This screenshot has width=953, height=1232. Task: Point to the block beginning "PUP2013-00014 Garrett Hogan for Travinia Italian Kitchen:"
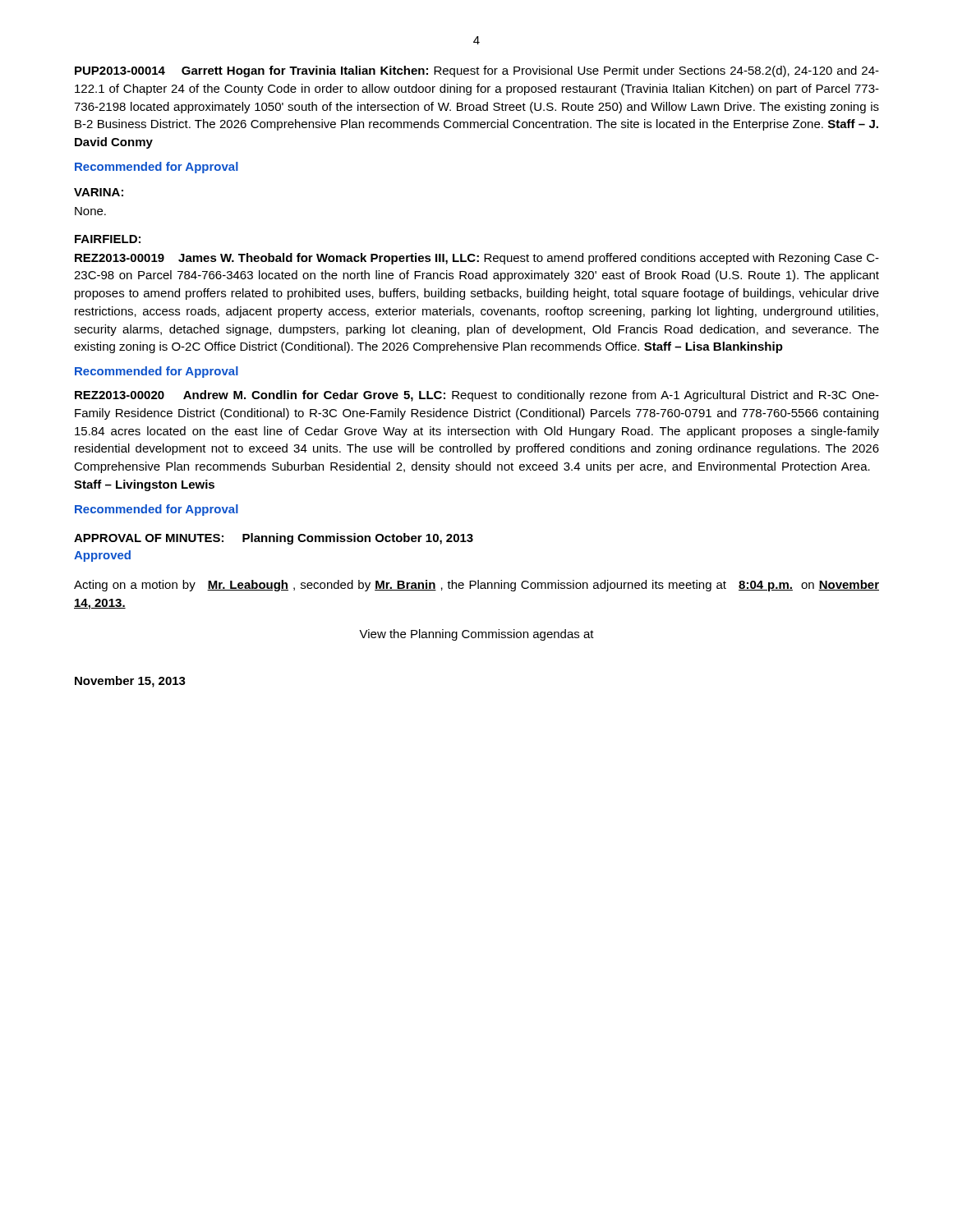(x=476, y=106)
